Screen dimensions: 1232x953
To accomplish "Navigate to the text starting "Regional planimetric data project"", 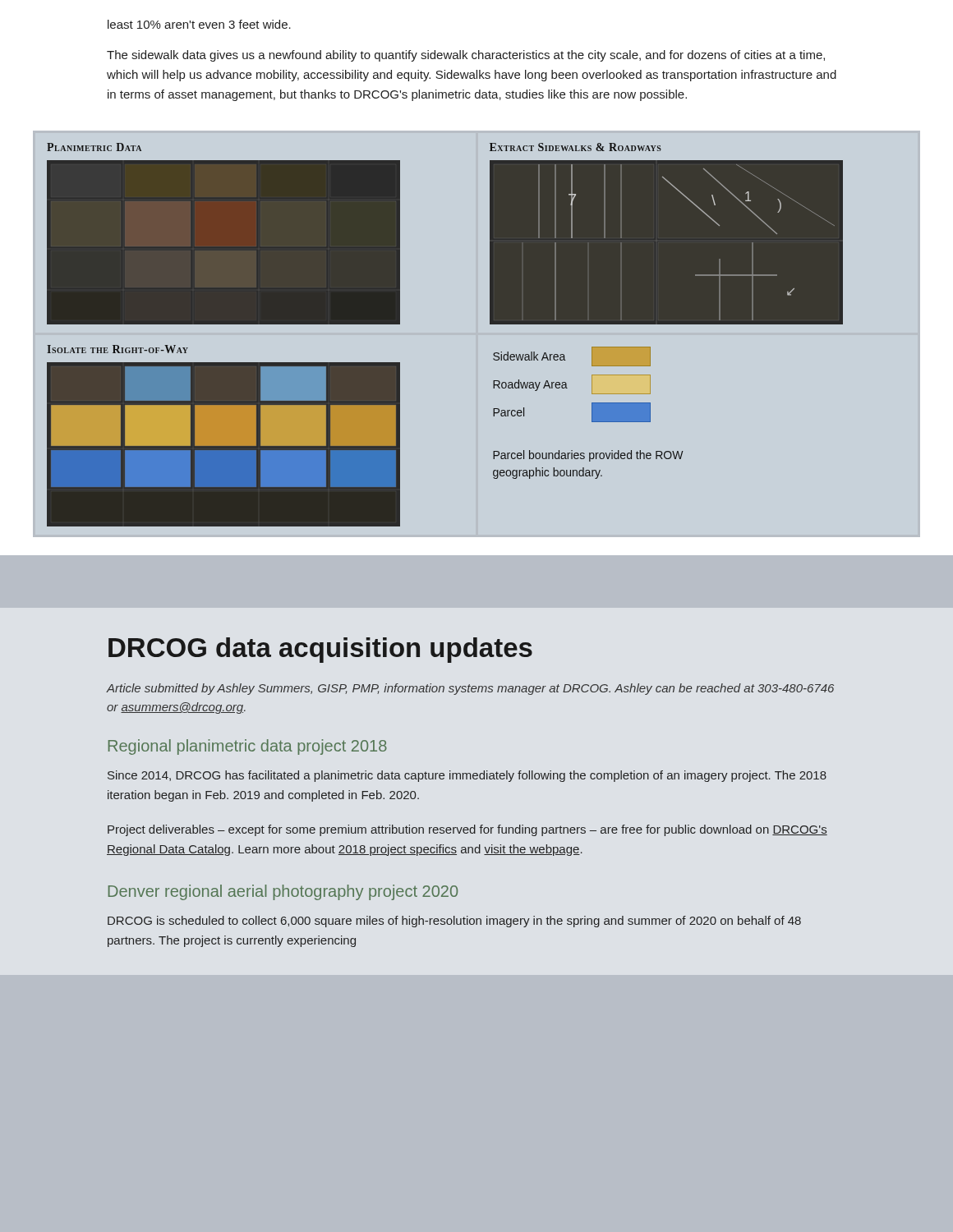I will tap(247, 745).
